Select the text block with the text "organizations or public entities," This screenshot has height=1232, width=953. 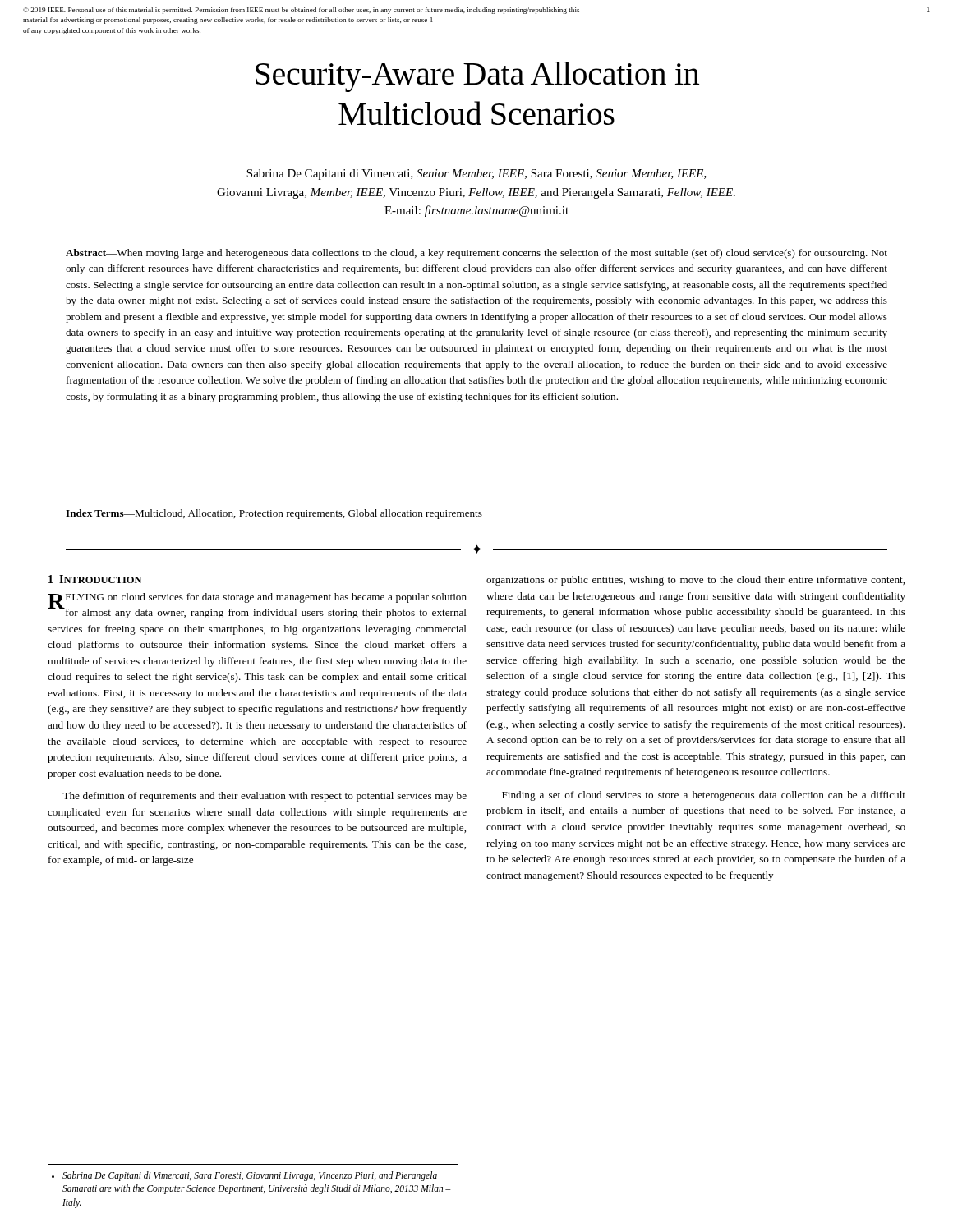696,676
